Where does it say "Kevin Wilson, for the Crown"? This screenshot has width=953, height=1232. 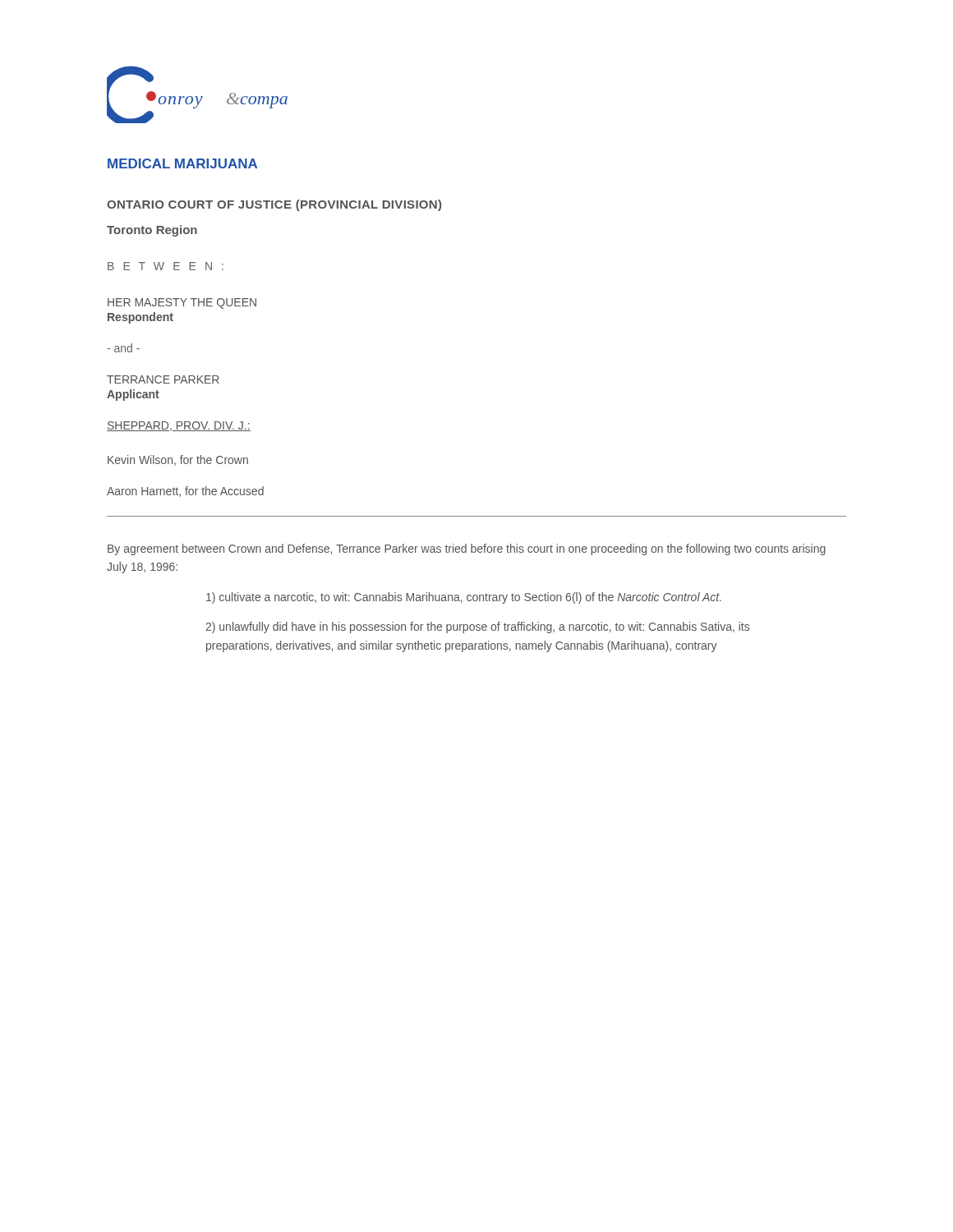click(178, 460)
